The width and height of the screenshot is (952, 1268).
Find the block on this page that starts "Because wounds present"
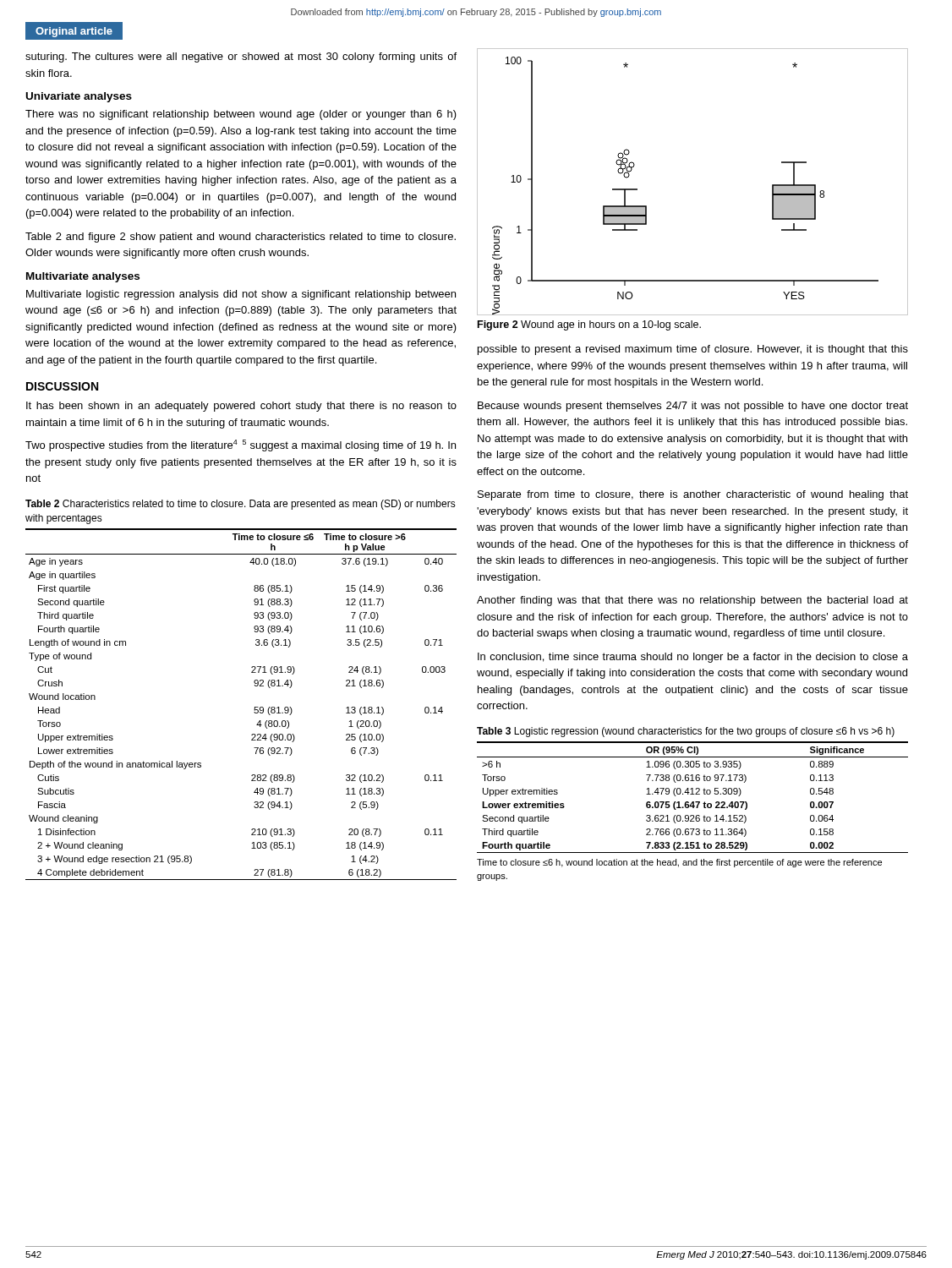pos(692,438)
